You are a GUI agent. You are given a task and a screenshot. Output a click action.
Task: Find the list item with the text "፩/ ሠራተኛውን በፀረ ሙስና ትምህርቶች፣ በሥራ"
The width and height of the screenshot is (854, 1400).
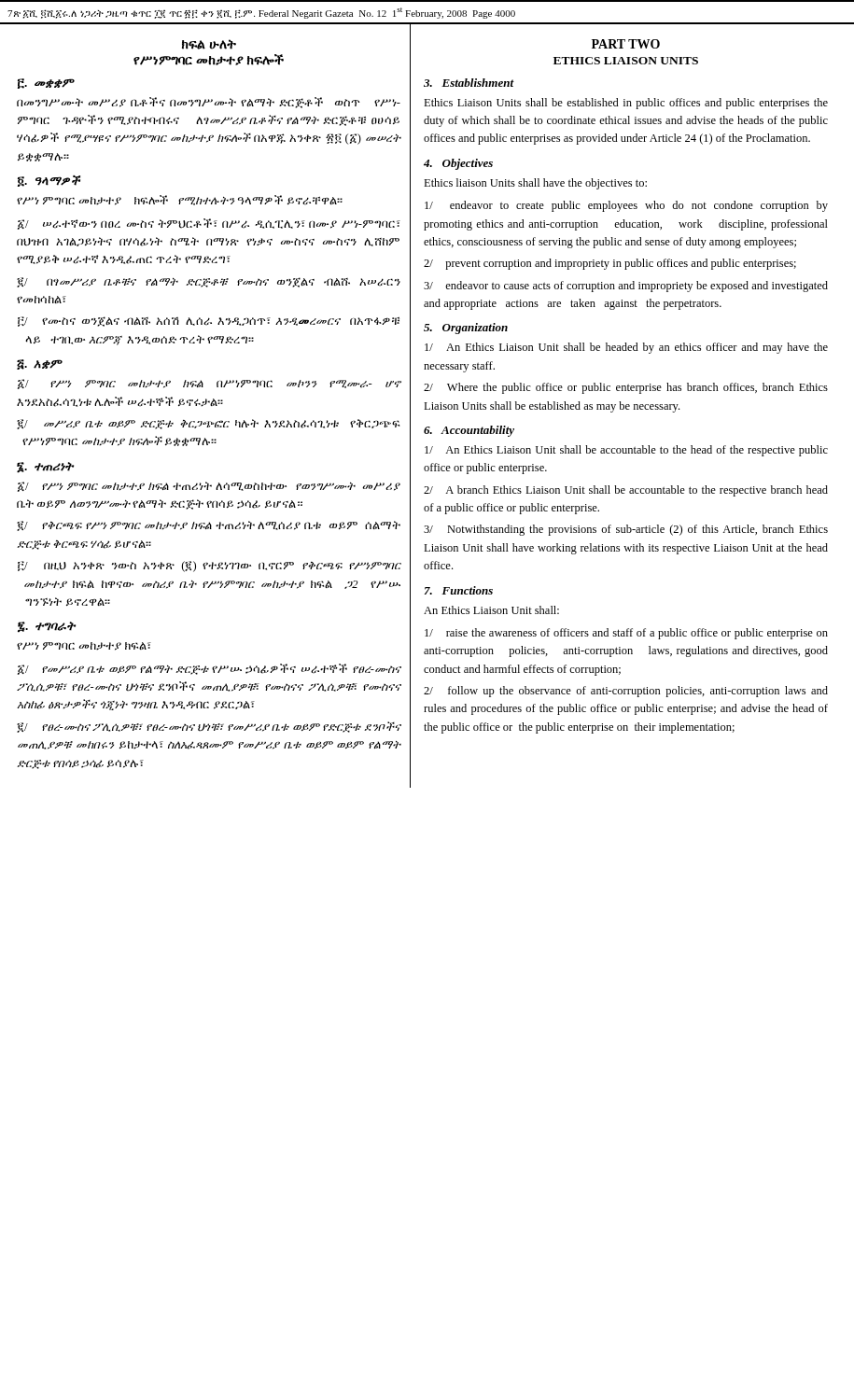[209, 241]
